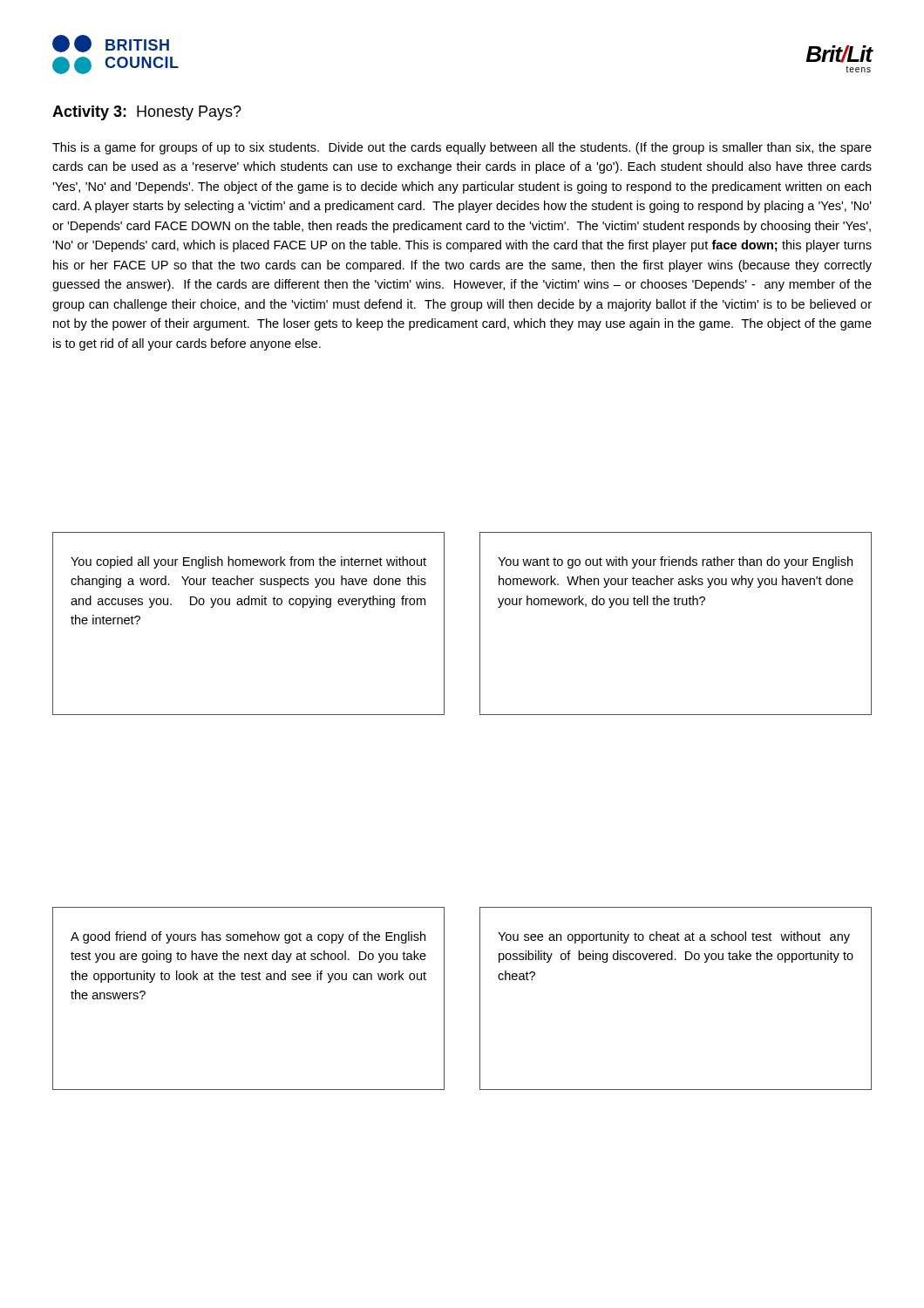Find the block on this page that starts "You see an opportunity to cheat at a"
The width and height of the screenshot is (924, 1308).
click(676, 956)
